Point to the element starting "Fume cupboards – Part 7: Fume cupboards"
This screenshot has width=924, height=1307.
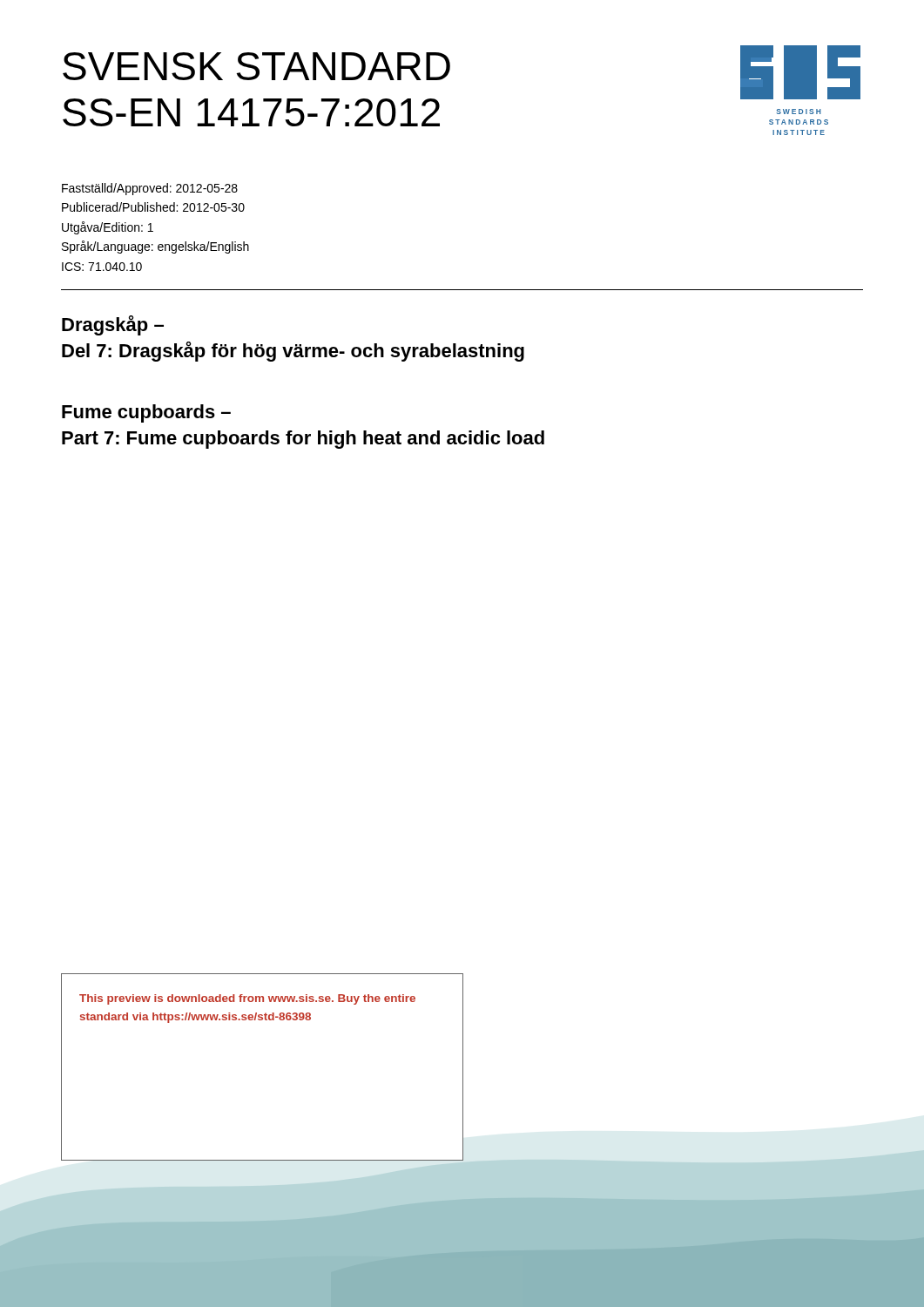pos(388,425)
